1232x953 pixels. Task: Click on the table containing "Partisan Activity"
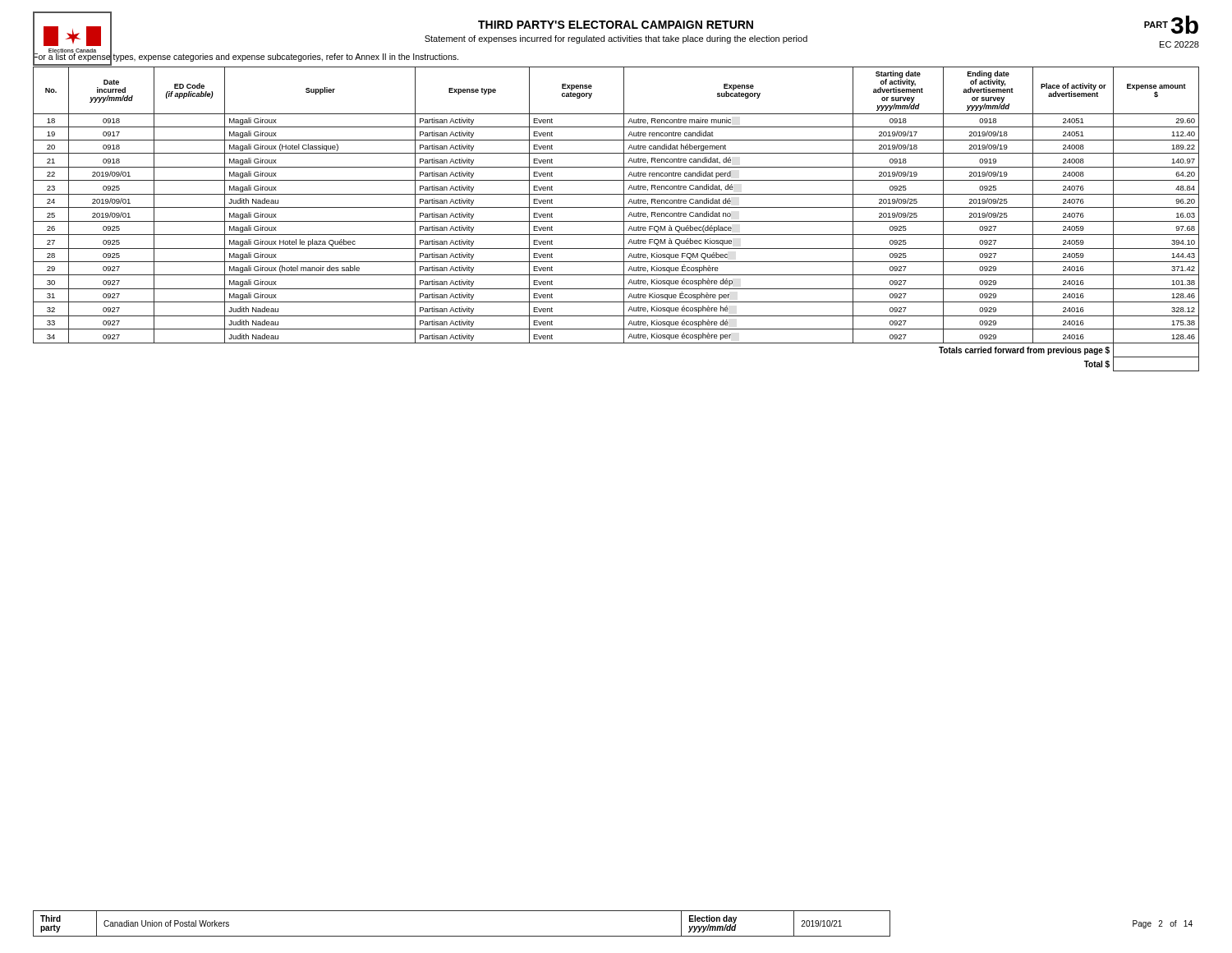click(x=616, y=219)
